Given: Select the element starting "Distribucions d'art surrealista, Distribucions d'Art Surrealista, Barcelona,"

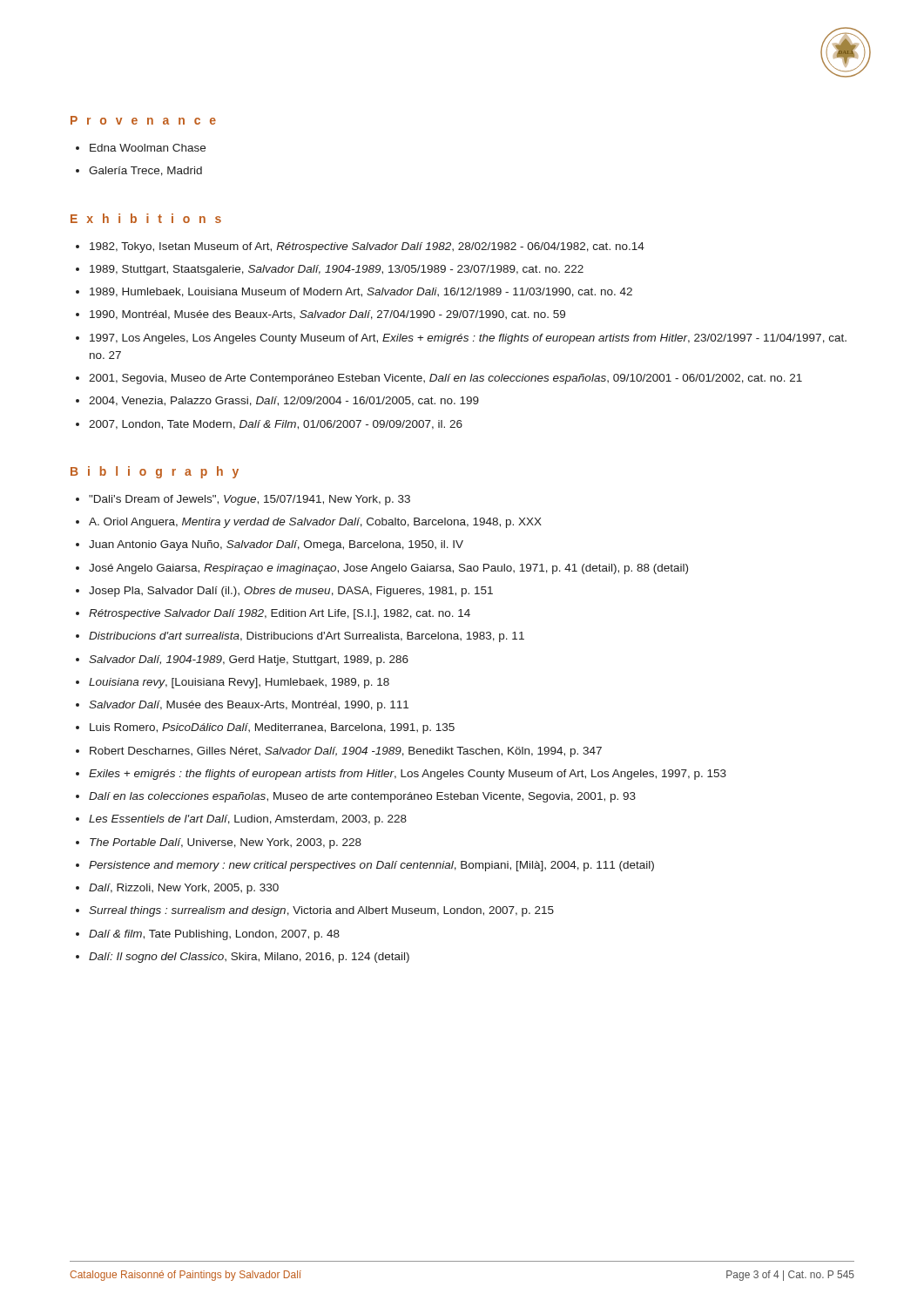Looking at the screenshot, I should (307, 636).
